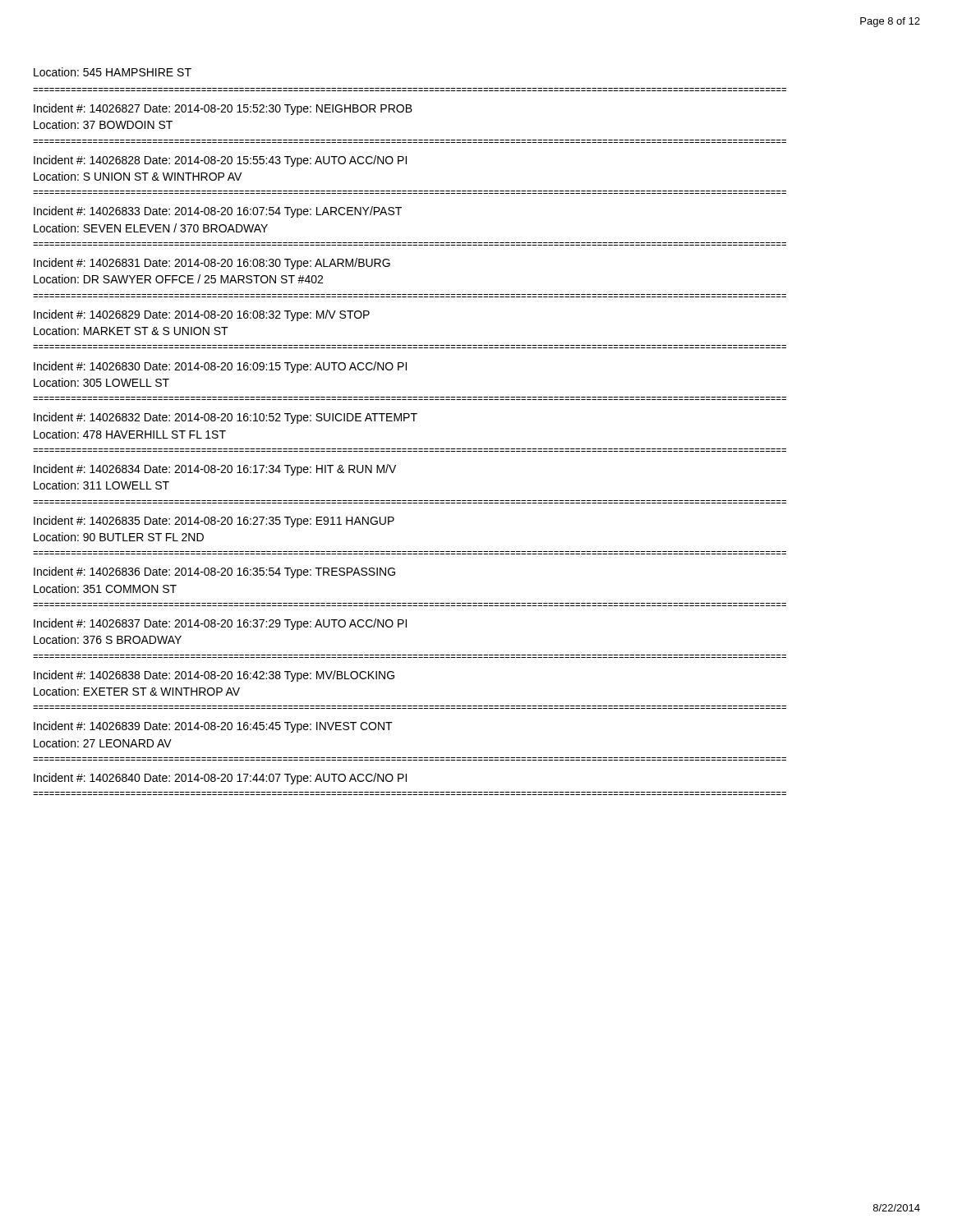
Task: Find the passage starting "Incident #: 14026832 Date: 2014-08-20 16:10:52 Type: SUICIDE"
Action: (x=226, y=418)
